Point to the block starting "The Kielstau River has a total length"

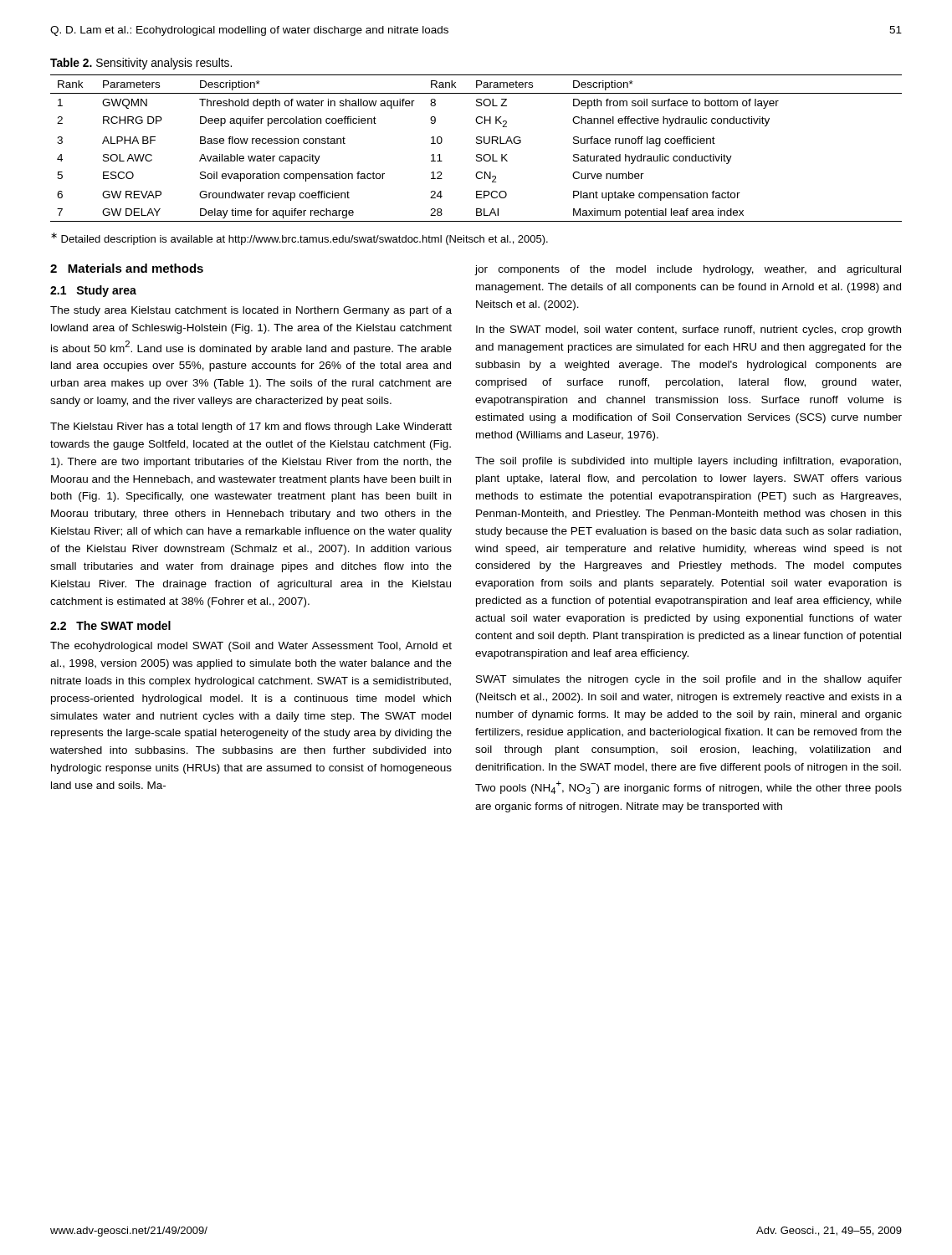tap(251, 514)
